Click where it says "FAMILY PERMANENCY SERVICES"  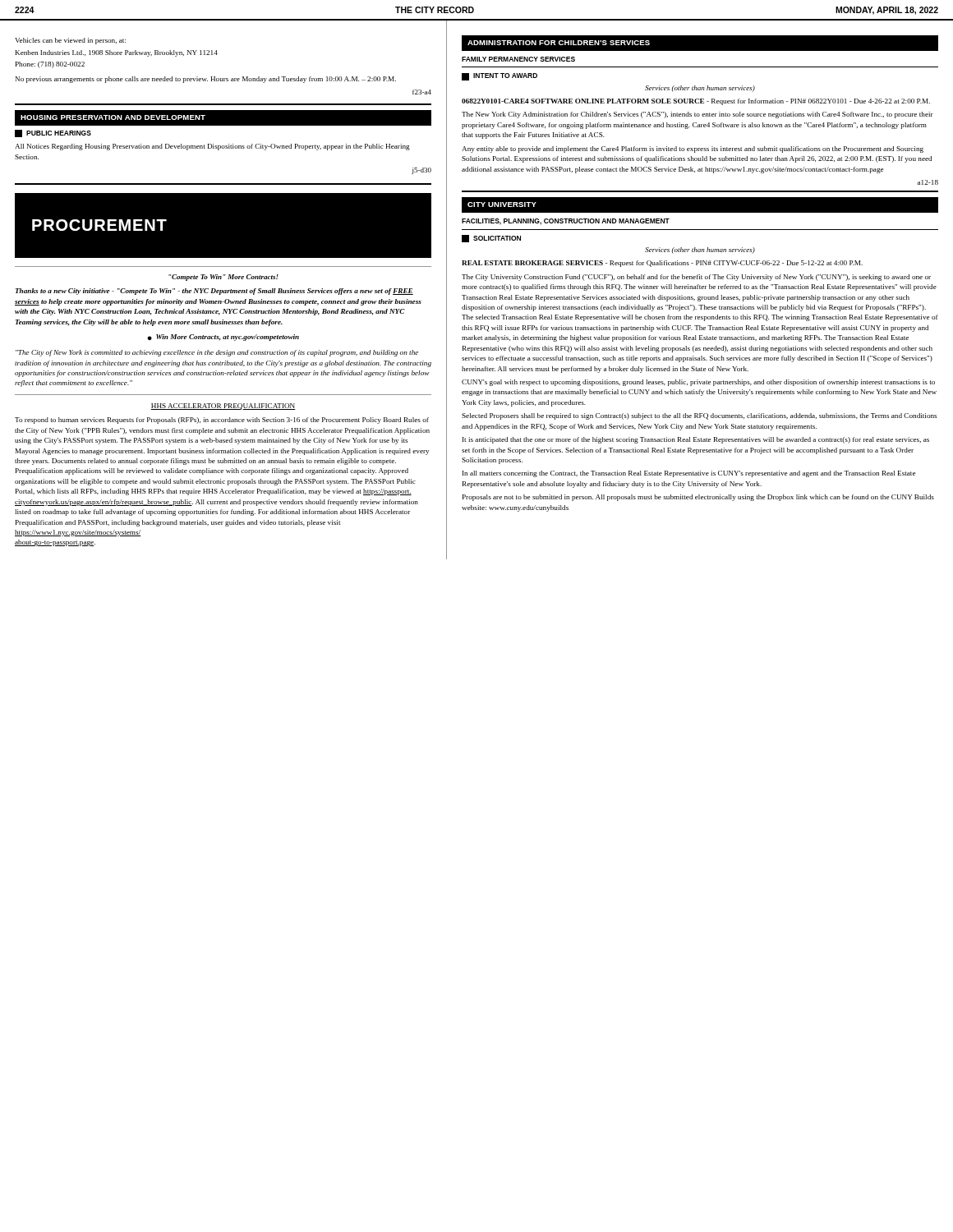[518, 59]
